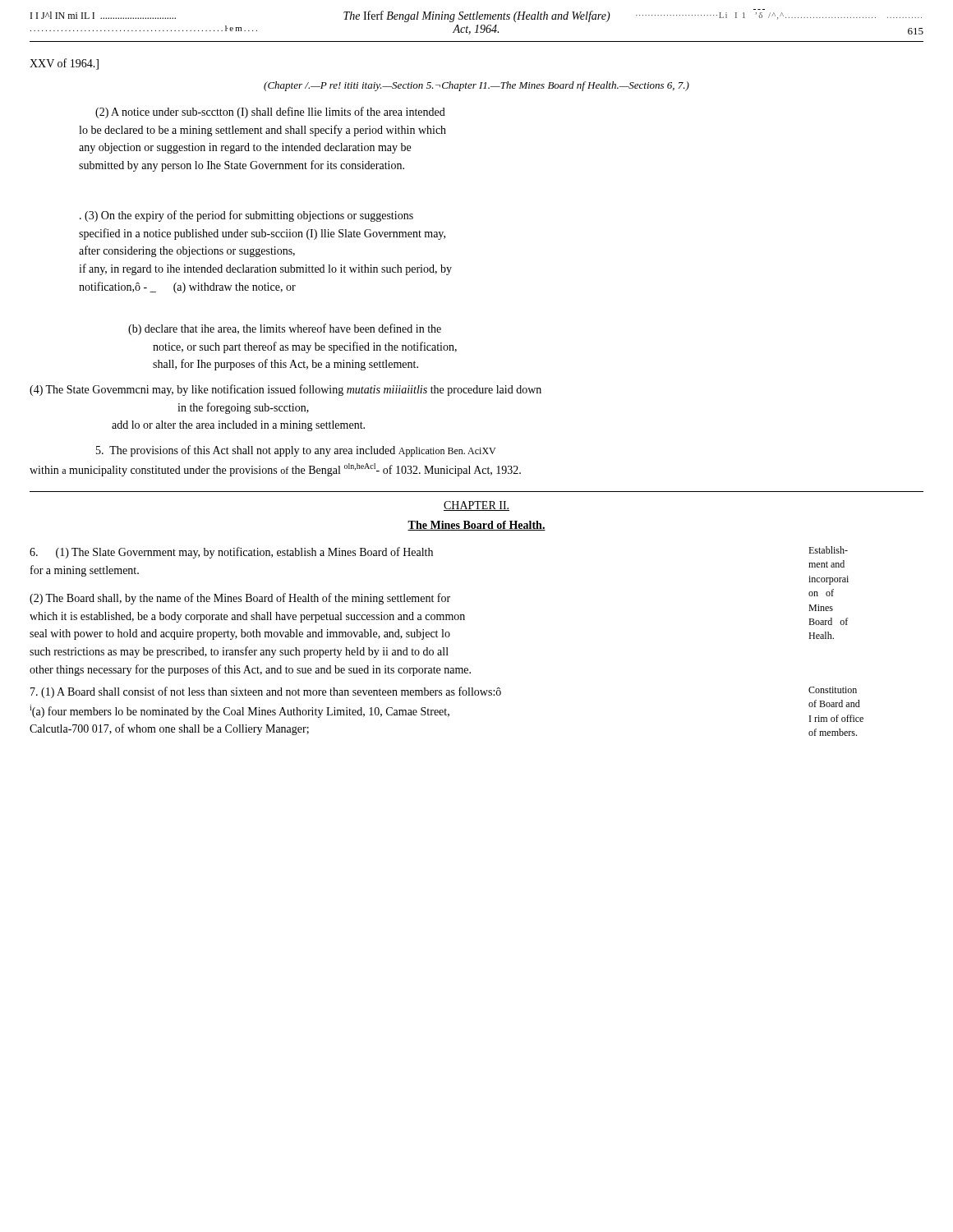The image size is (953, 1232).
Task: Locate the block of text that opens with ". (3) On"
Action: coord(246,216)
